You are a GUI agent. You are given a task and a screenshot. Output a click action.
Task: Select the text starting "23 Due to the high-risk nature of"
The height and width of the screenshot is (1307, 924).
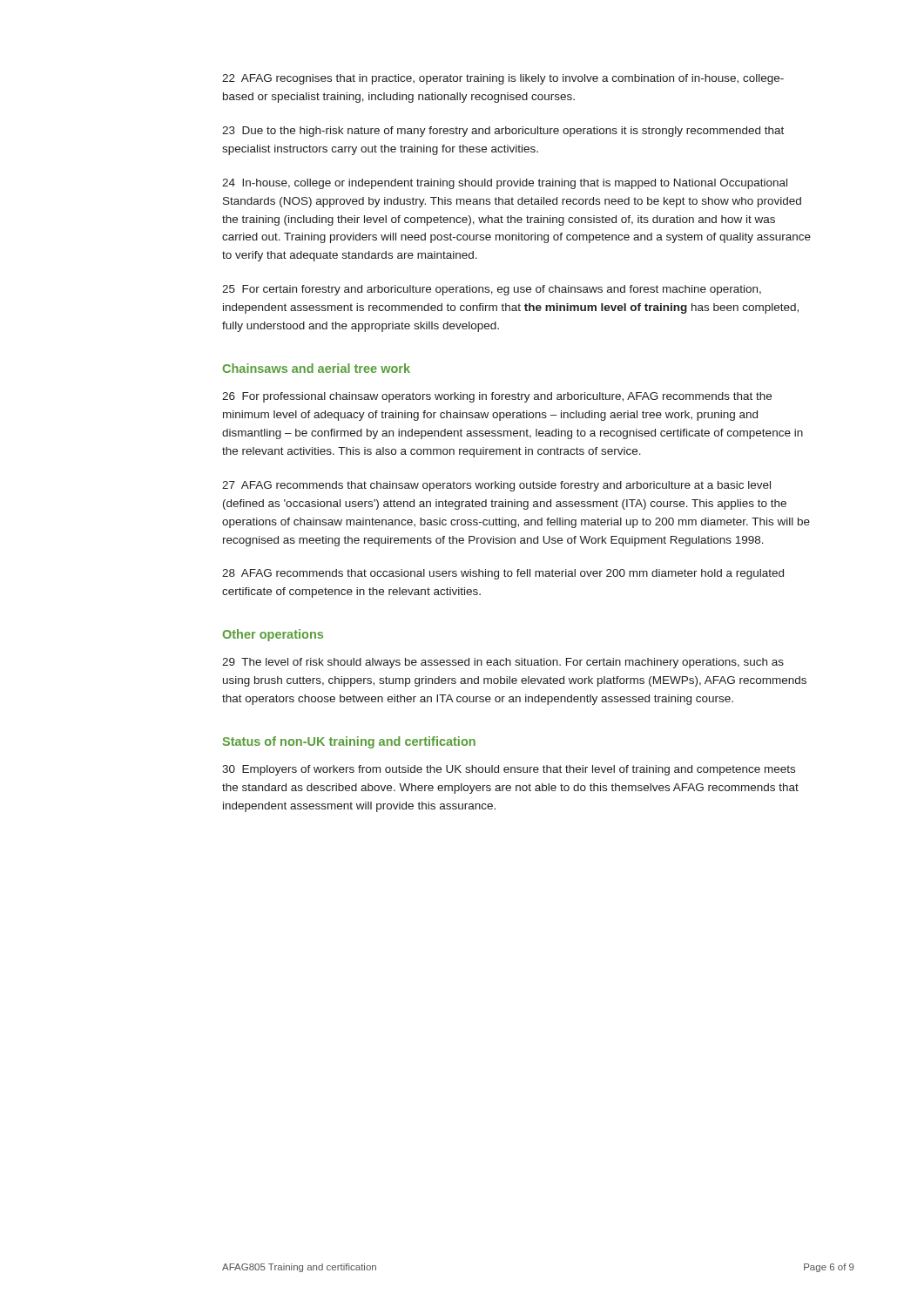(x=503, y=139)
